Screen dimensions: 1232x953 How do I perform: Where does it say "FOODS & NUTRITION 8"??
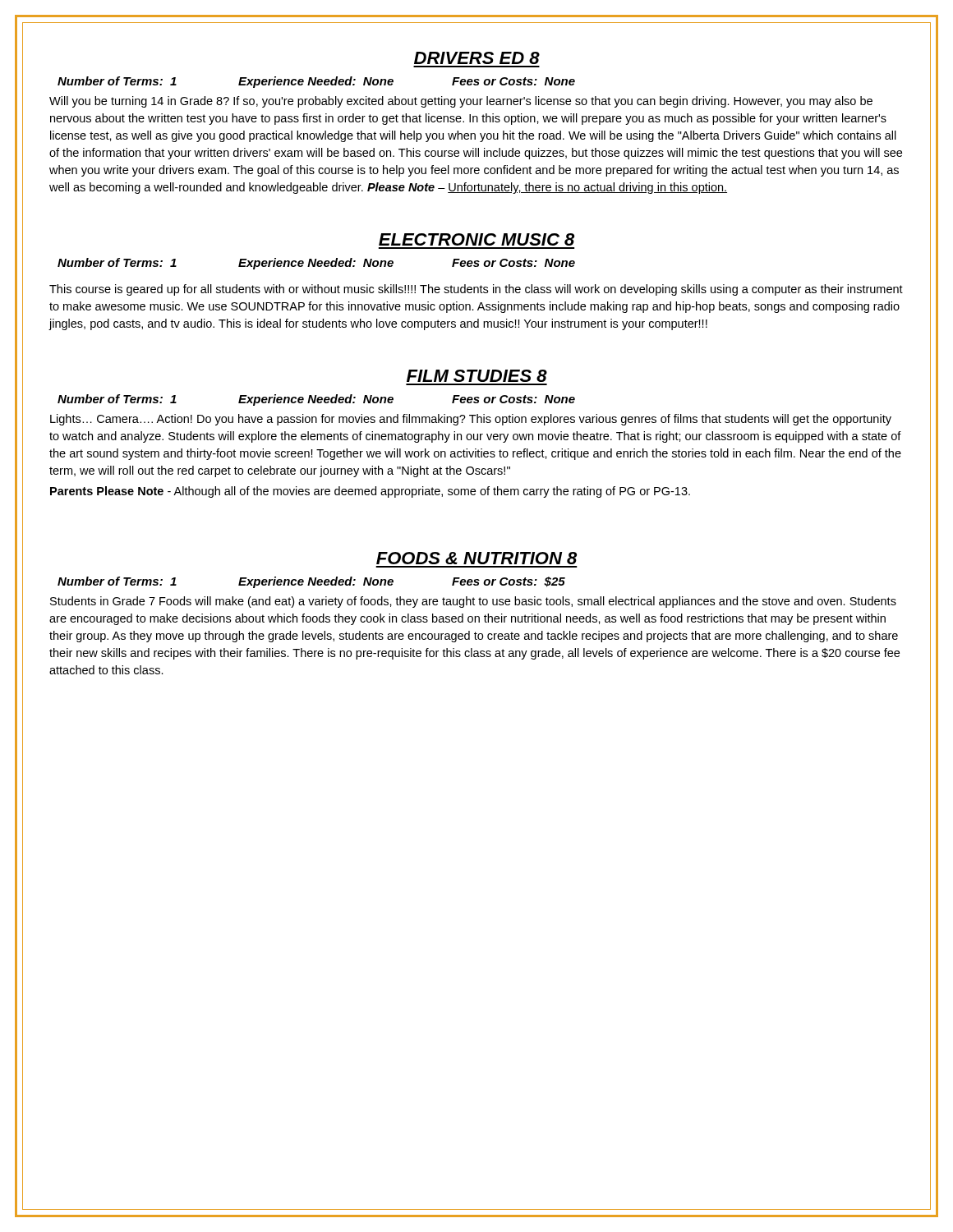tap(476, 558)
